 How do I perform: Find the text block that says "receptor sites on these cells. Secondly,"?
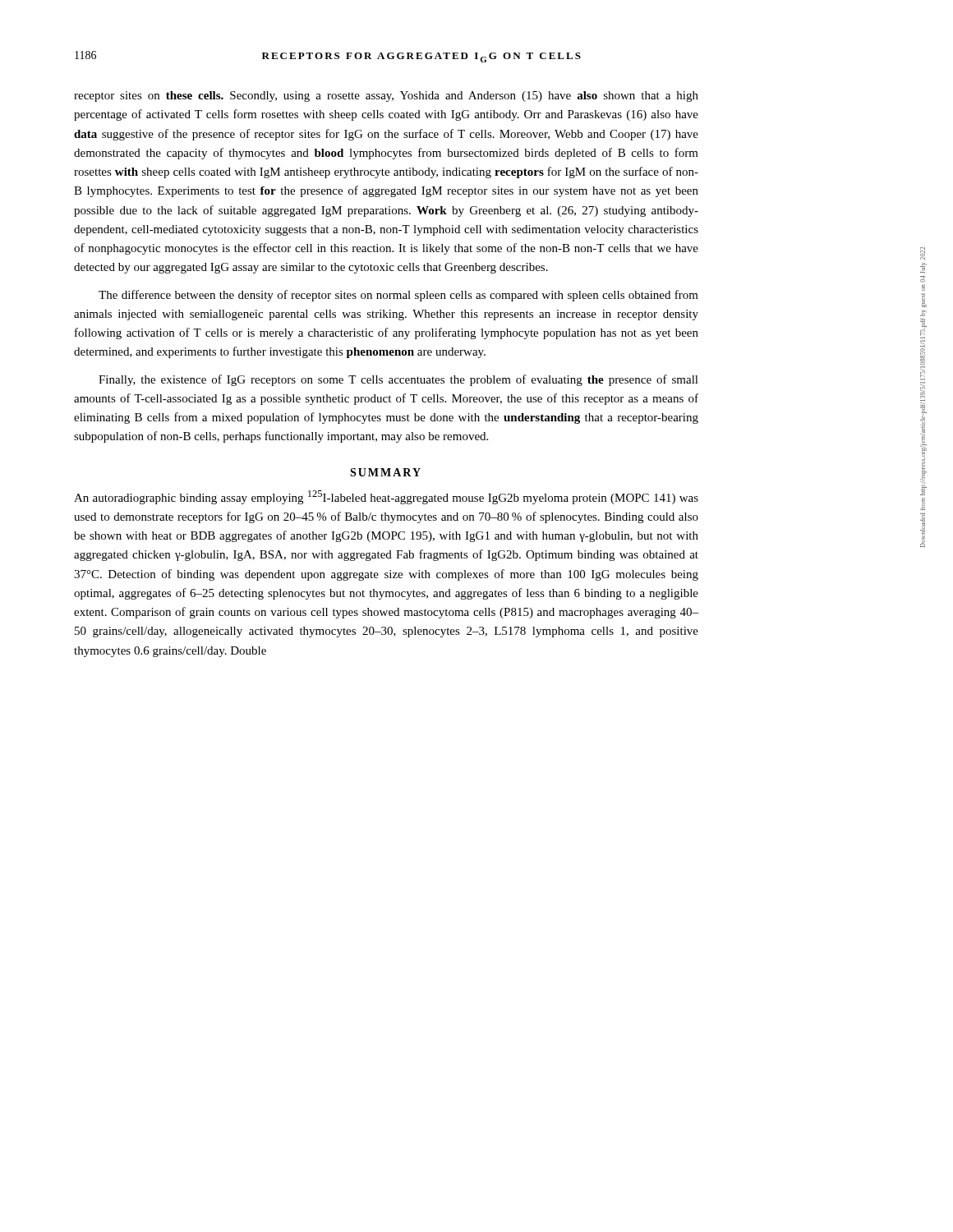point(386,373)
